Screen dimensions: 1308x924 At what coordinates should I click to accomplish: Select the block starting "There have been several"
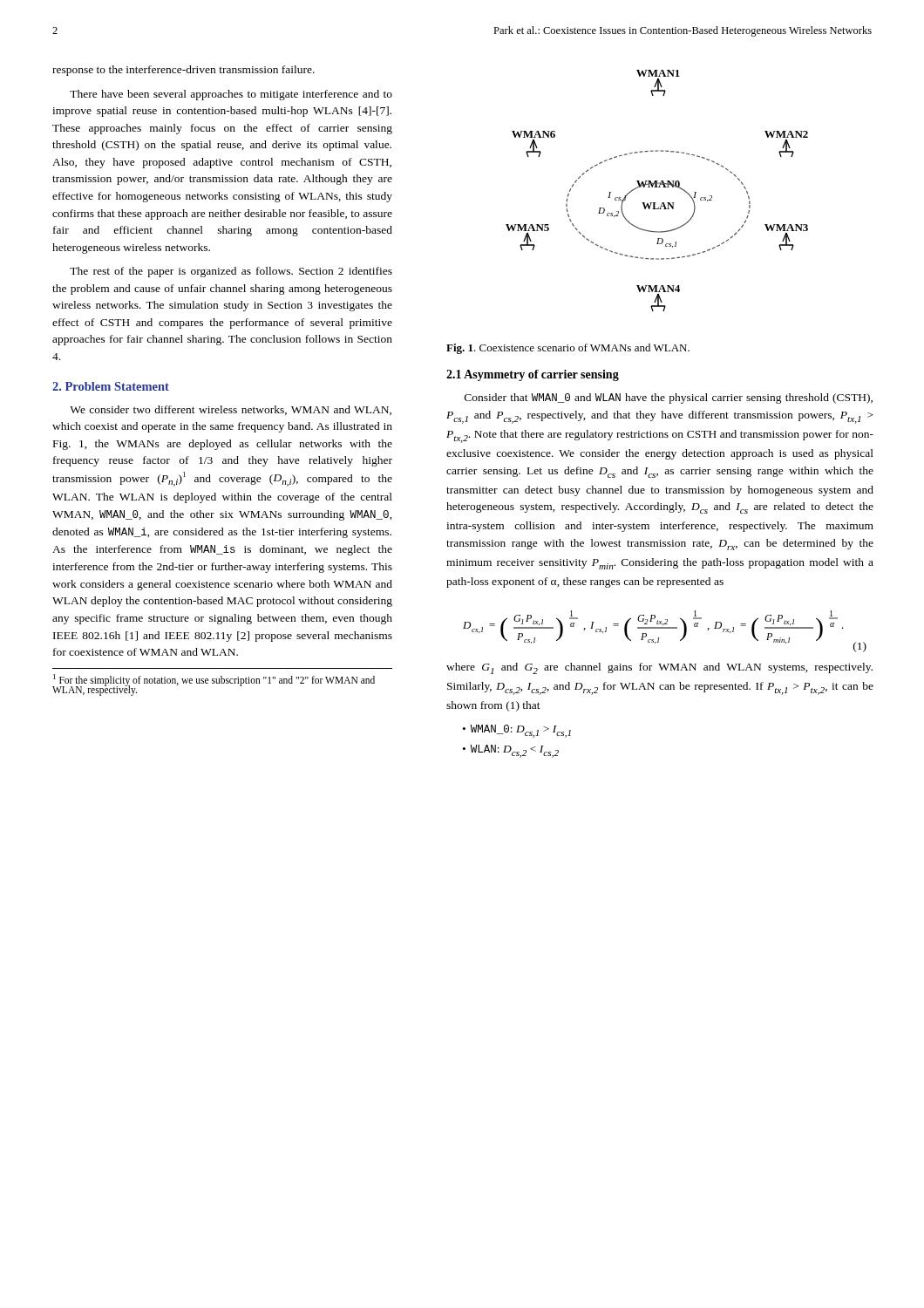click(x=222, y=170)
